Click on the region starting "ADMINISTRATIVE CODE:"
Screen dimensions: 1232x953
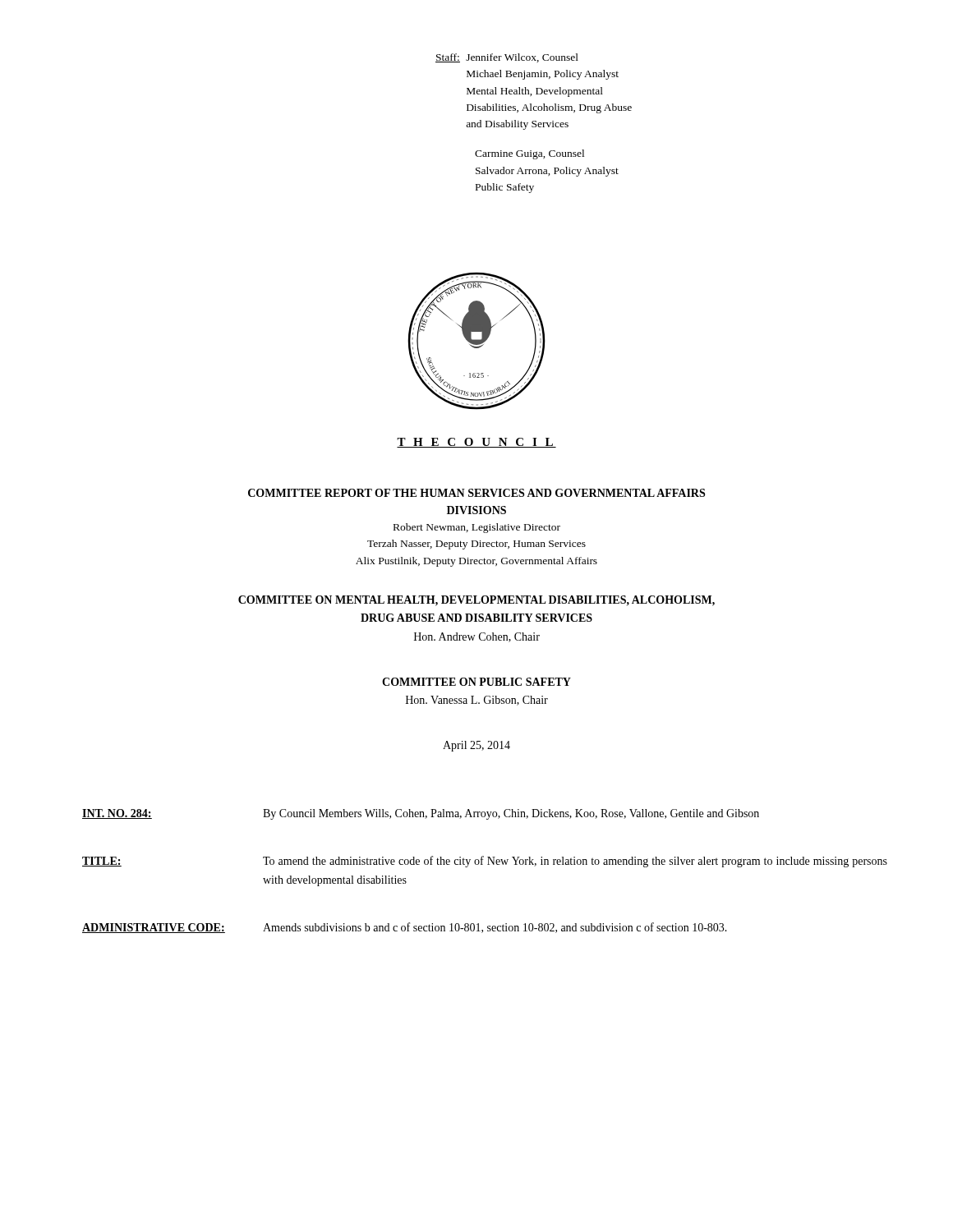point(153,928)
